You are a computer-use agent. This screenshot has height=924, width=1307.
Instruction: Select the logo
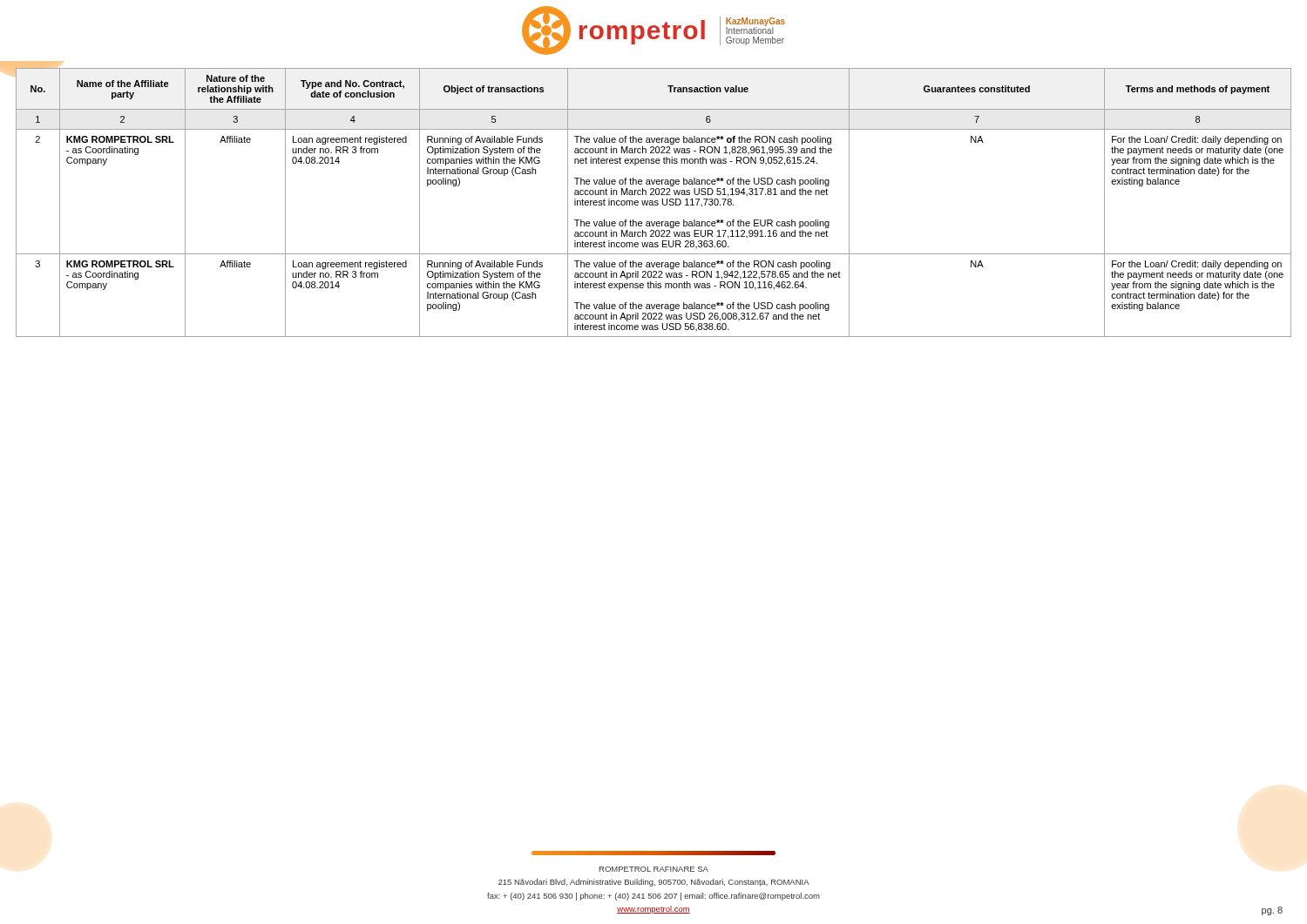point(654,30)
